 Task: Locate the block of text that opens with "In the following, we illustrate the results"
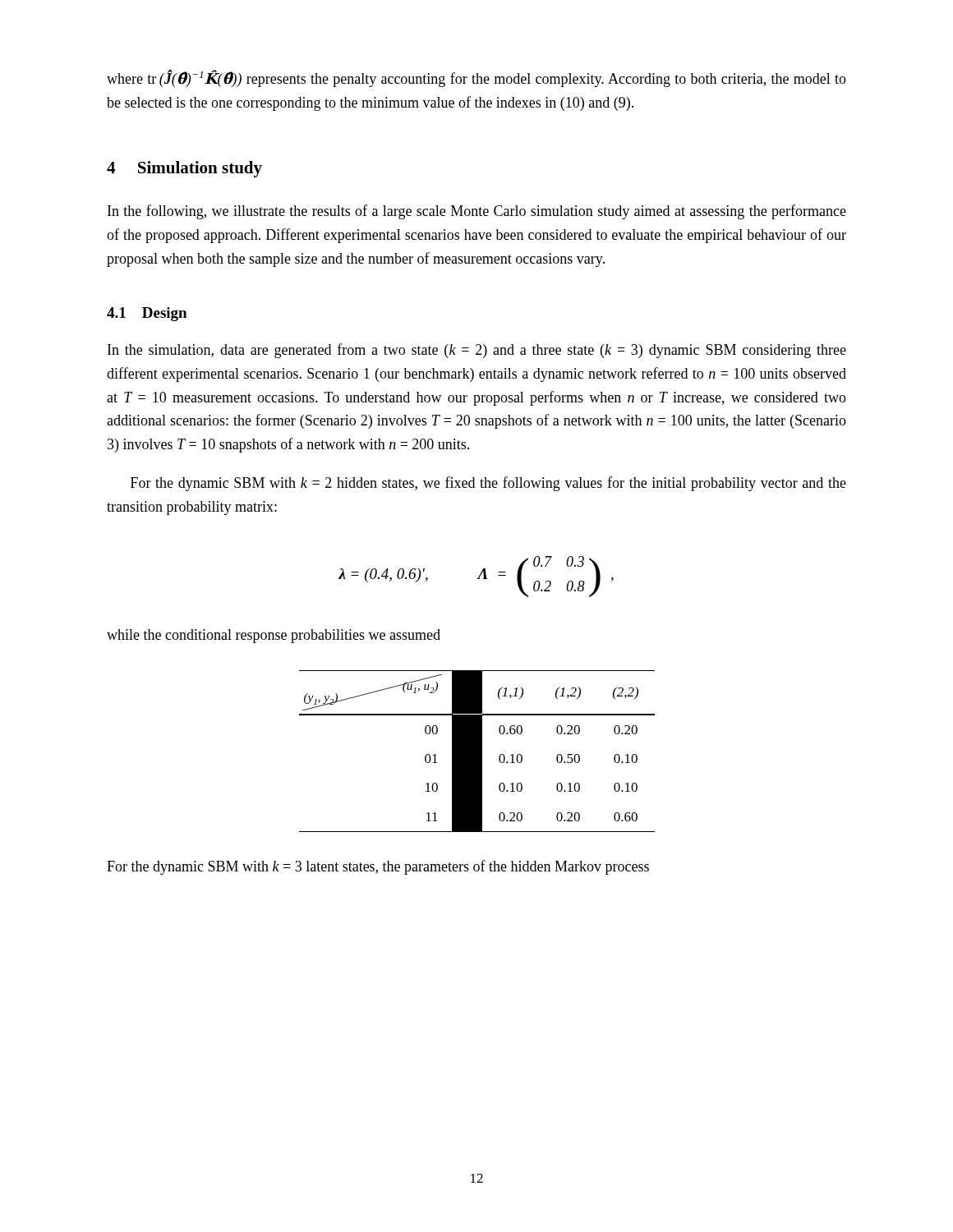pos(476,235)
